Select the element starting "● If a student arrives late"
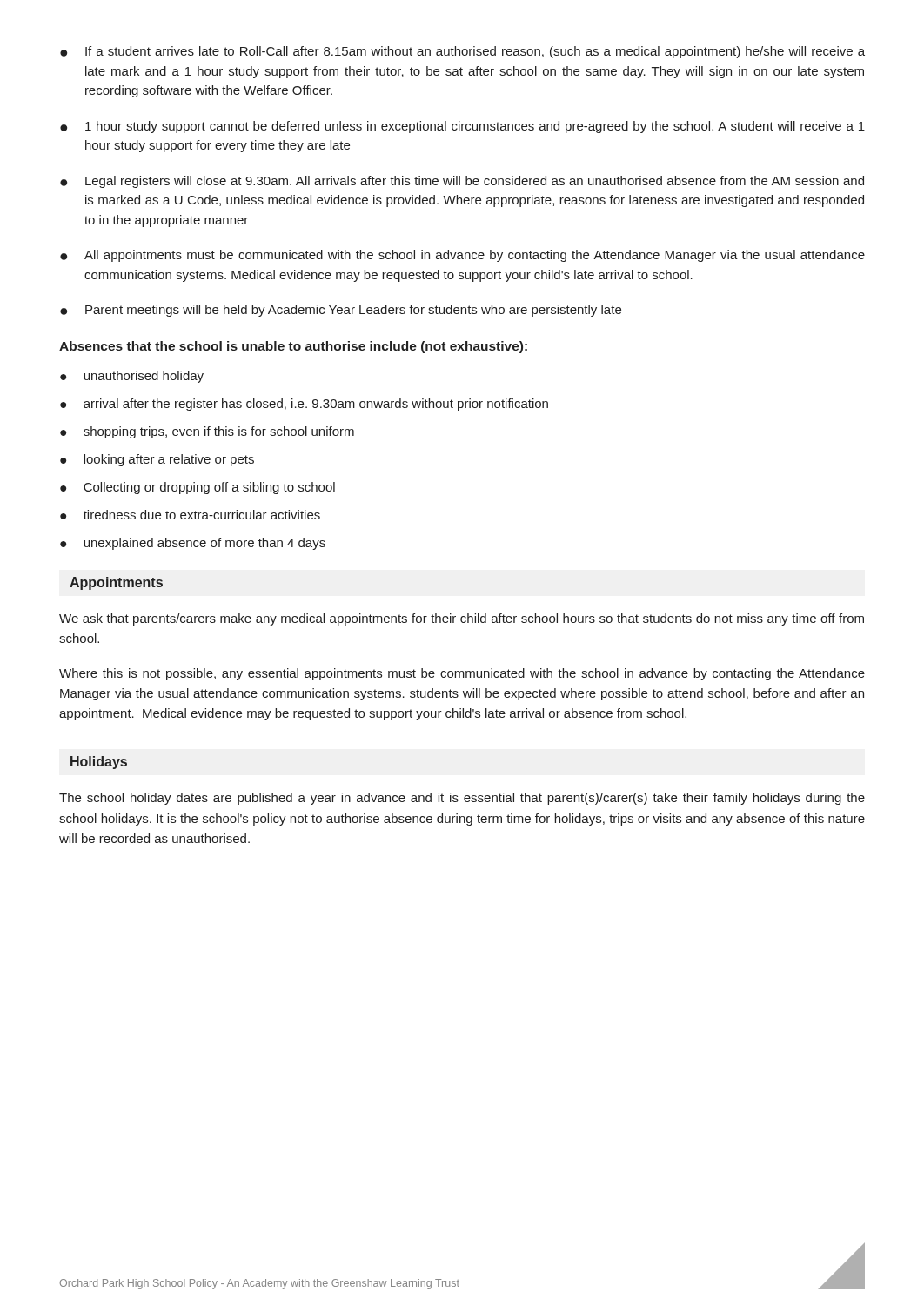Viewport: 924px width, 1305px height. coord(462,71)
